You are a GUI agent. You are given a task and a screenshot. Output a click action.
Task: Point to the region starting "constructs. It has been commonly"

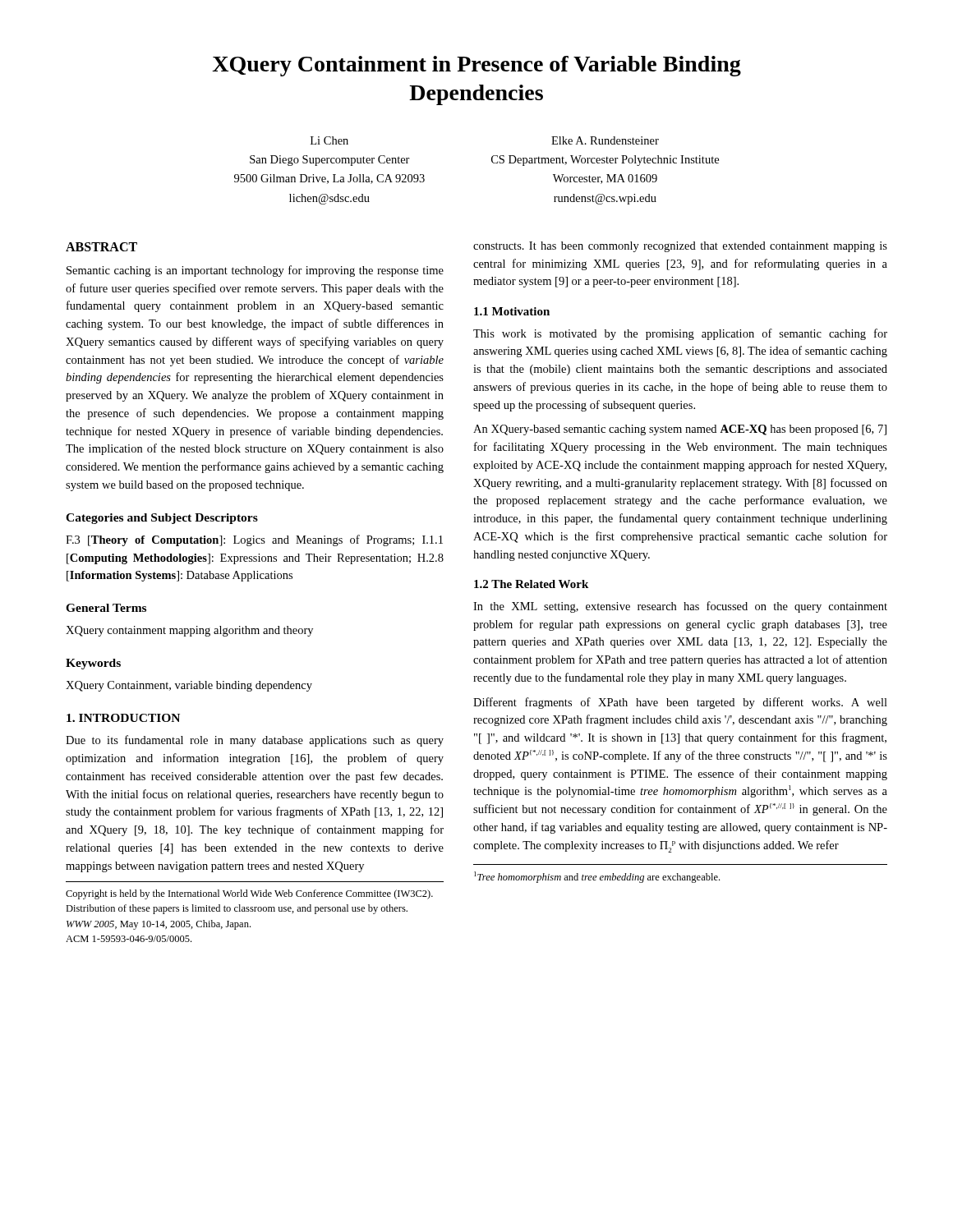coord(680,264)
